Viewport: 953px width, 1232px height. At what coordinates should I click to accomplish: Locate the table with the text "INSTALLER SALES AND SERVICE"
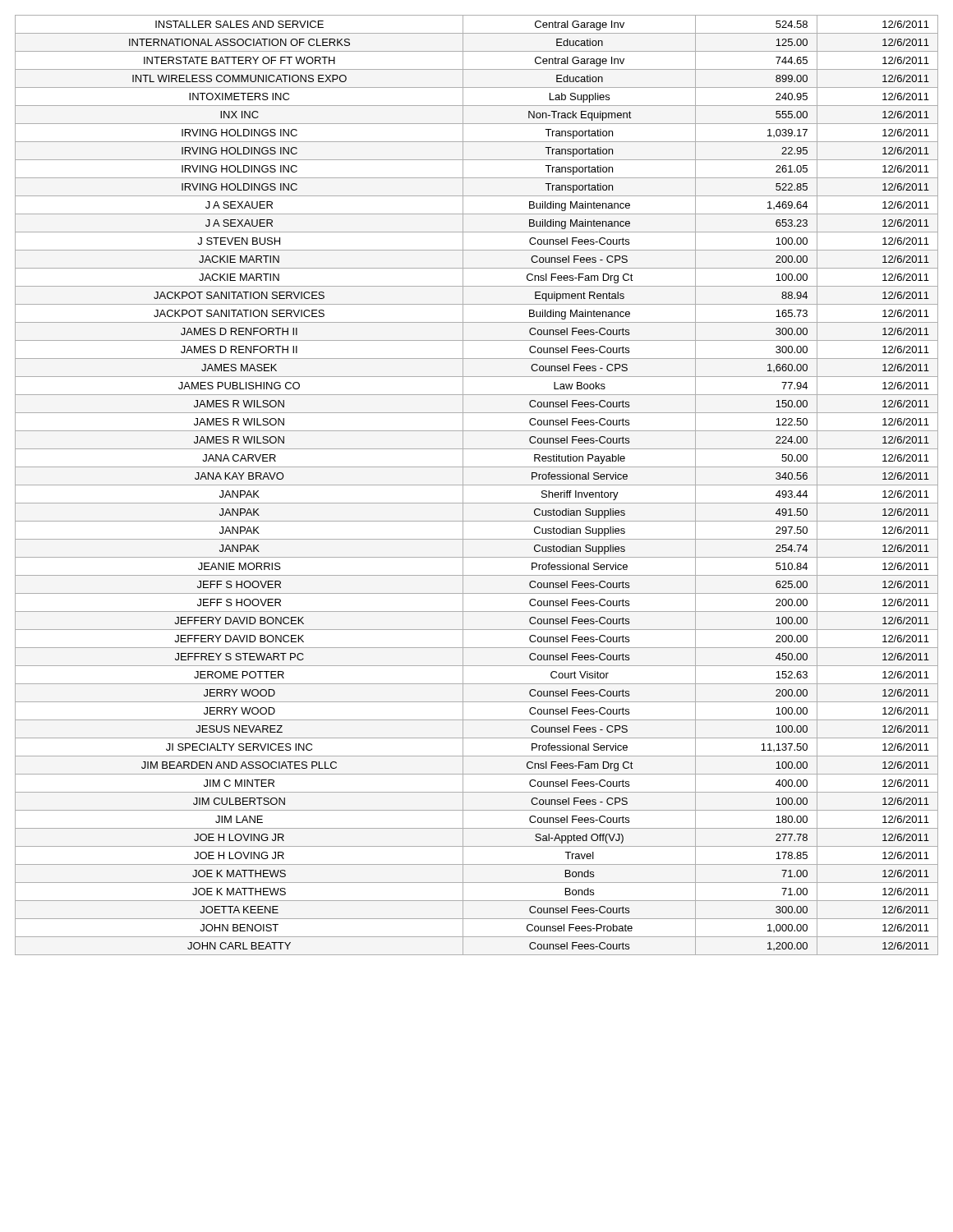pos(476,485)
